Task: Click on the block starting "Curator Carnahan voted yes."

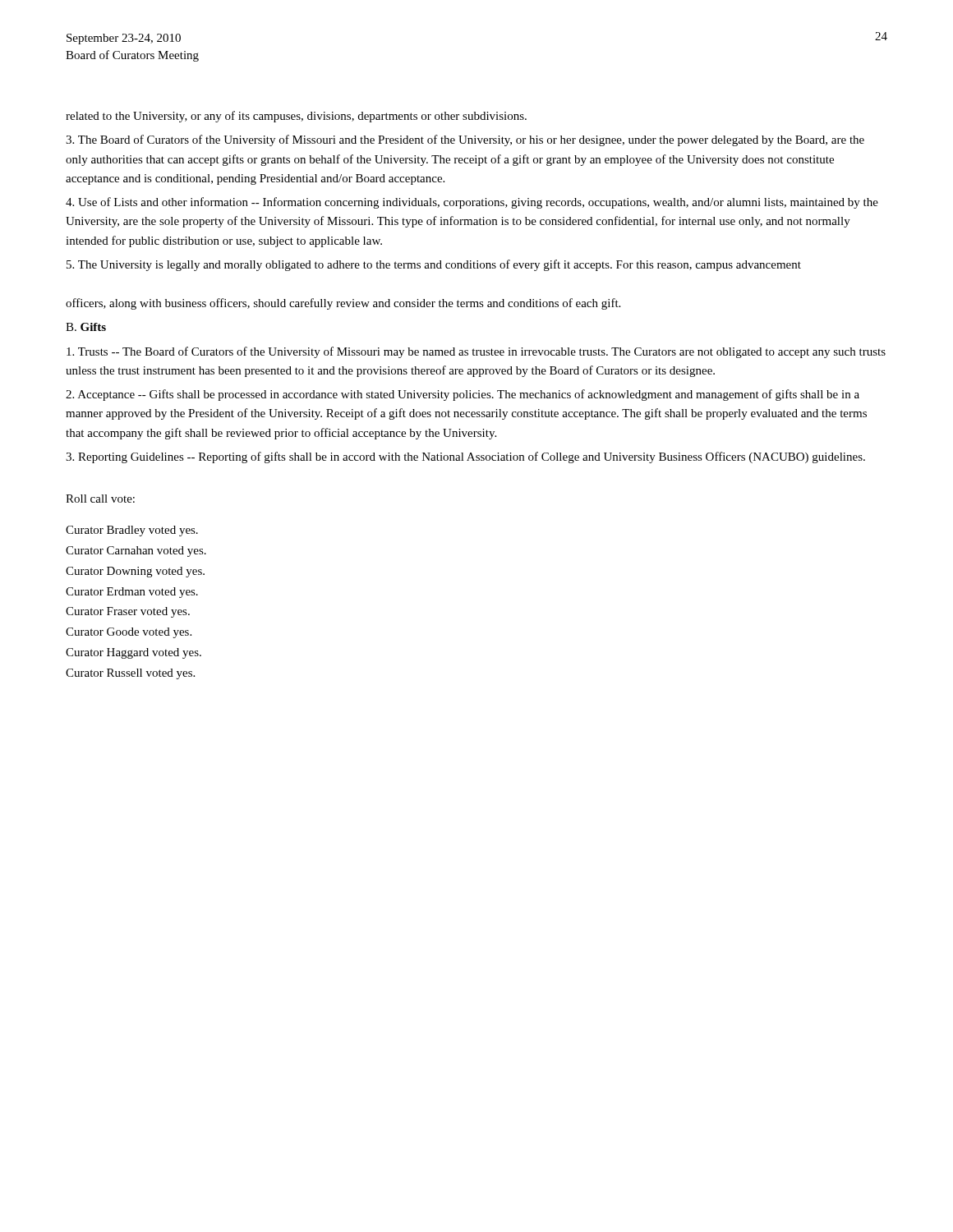Action: pos(136,550)
